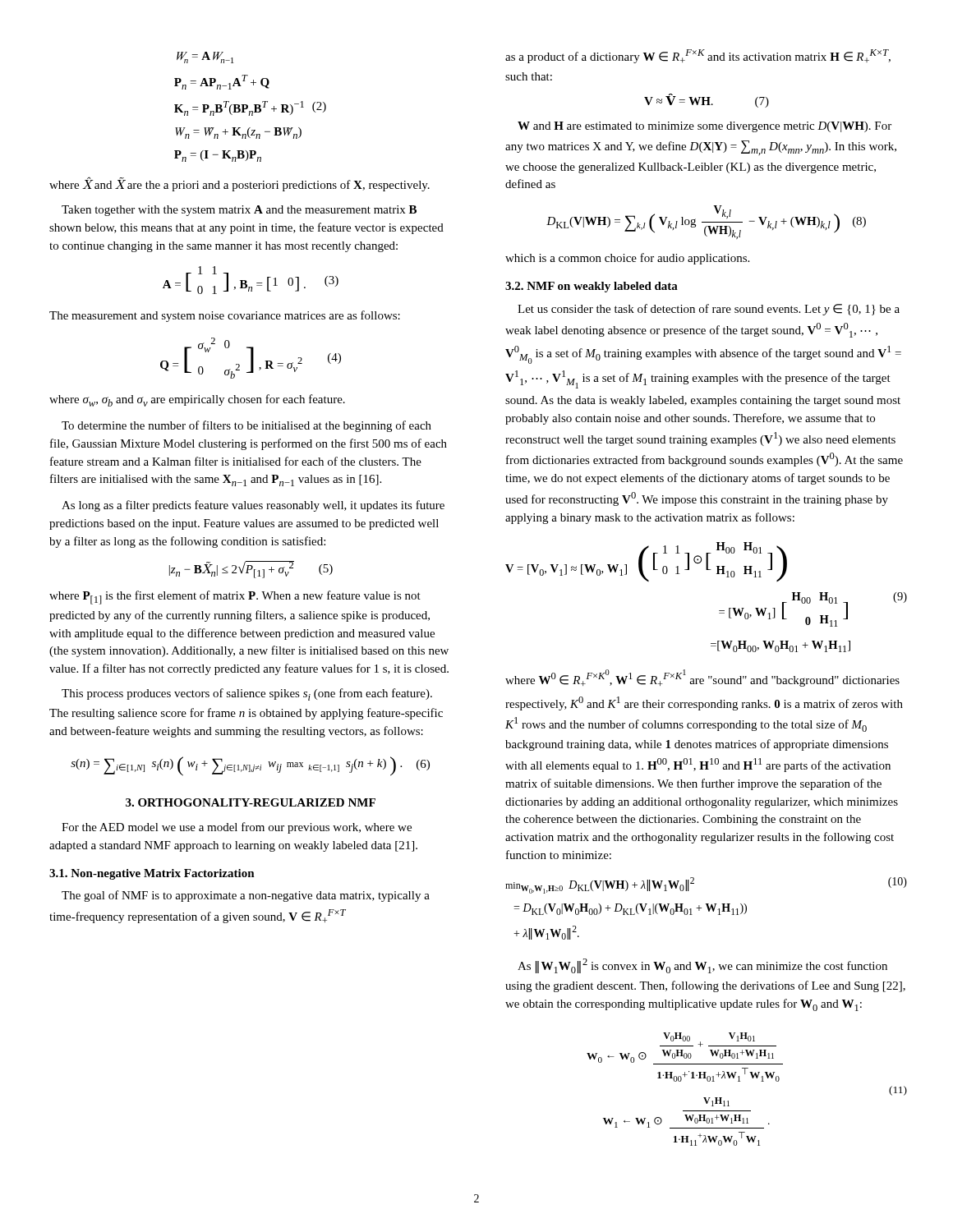Navigate to the text starting "where W0 ∈ R+F×K0, W1 ∈"
This screenshot has height=1232, width=953.
(704, 765)
